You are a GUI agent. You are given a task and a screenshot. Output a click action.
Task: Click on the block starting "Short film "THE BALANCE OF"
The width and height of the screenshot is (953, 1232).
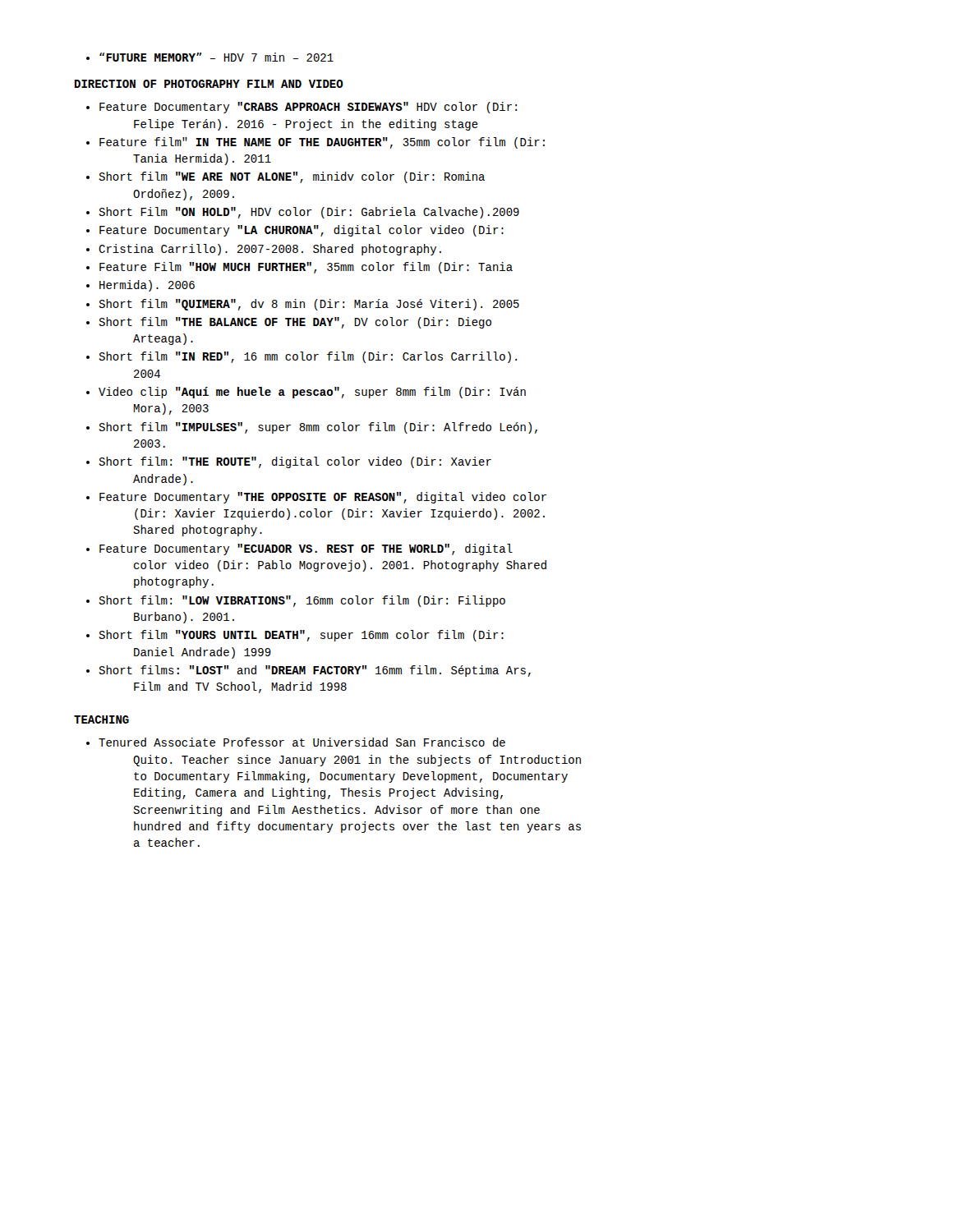tap(489, 331)
